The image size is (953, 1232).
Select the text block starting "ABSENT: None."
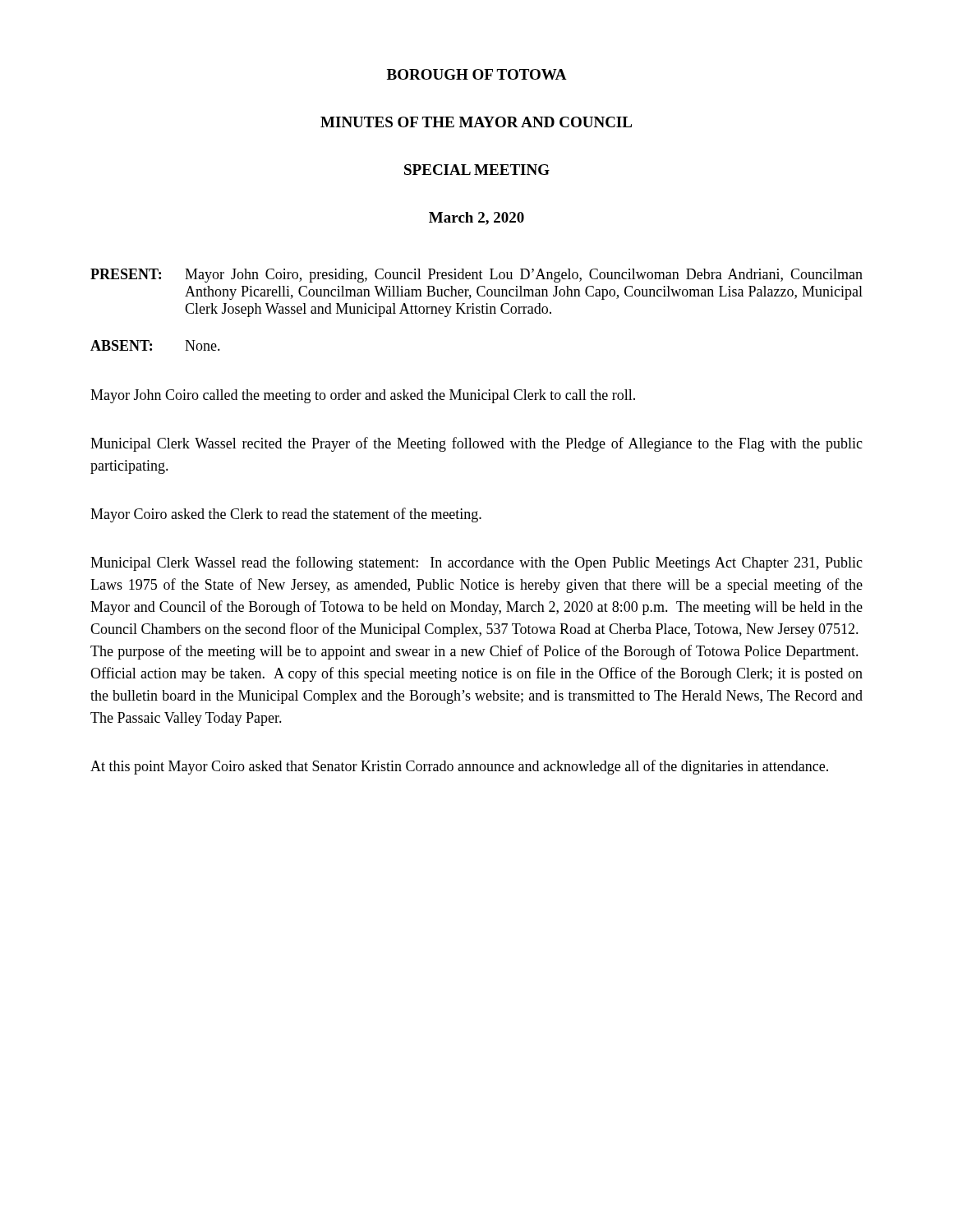(155, 346)
